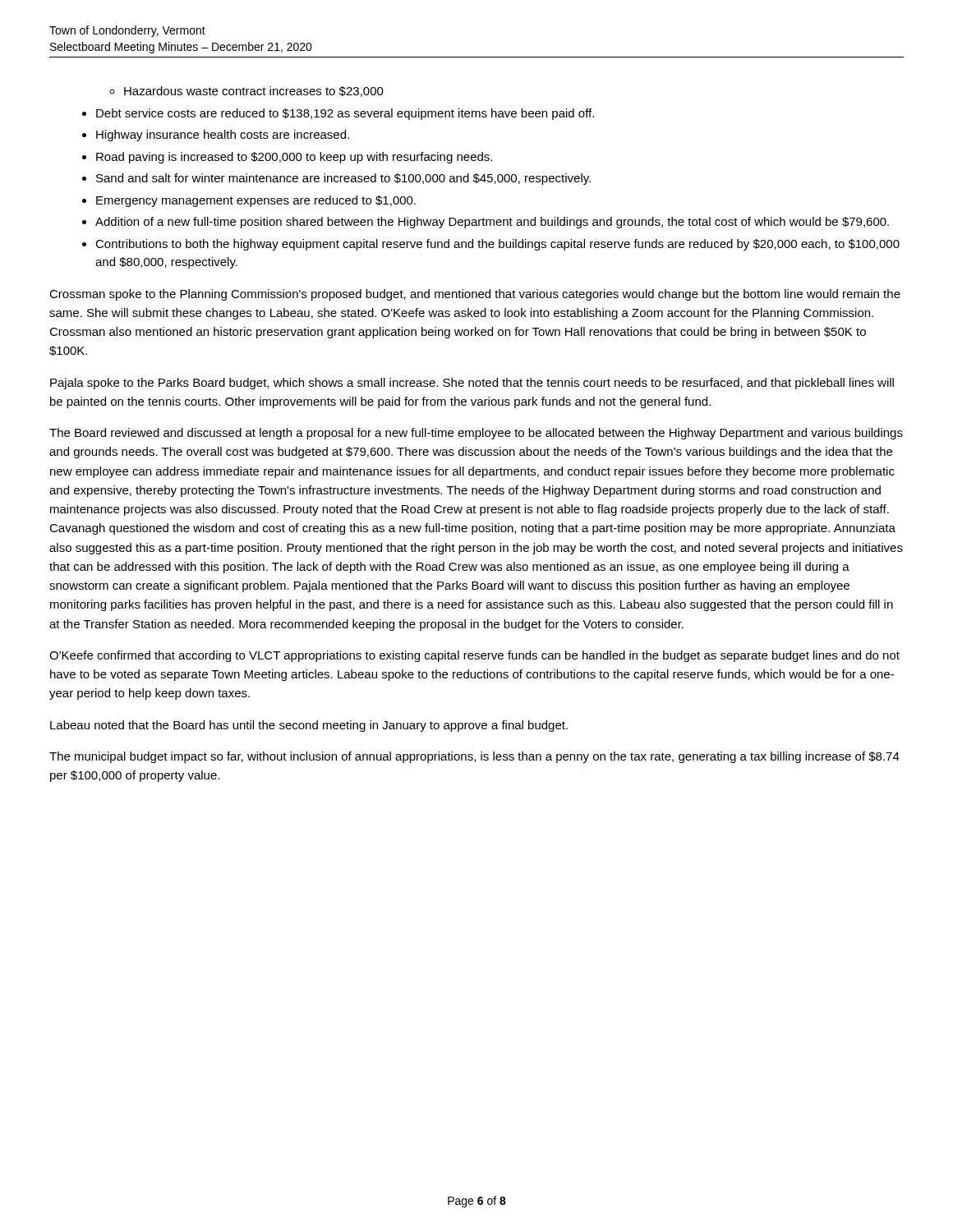Find the block on this page that starts "Emergency management expenses are reduced to"
953x1232 pixels.
[x=256, y=201]
